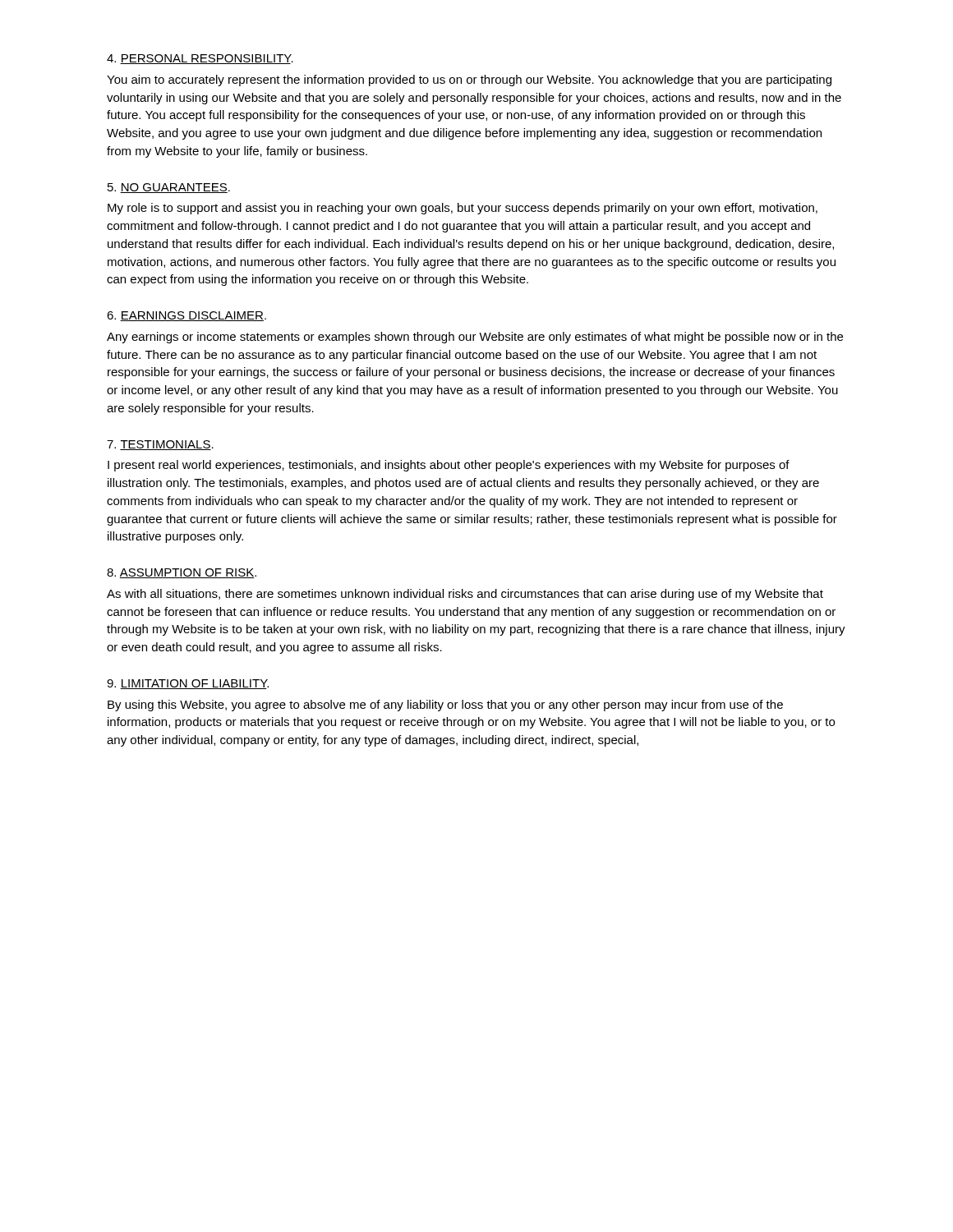This screenshot has height=1232, width=953.
Task: Where does it say "6. EARNINGS DISCLAIMER."?
Action: [187, 315]
